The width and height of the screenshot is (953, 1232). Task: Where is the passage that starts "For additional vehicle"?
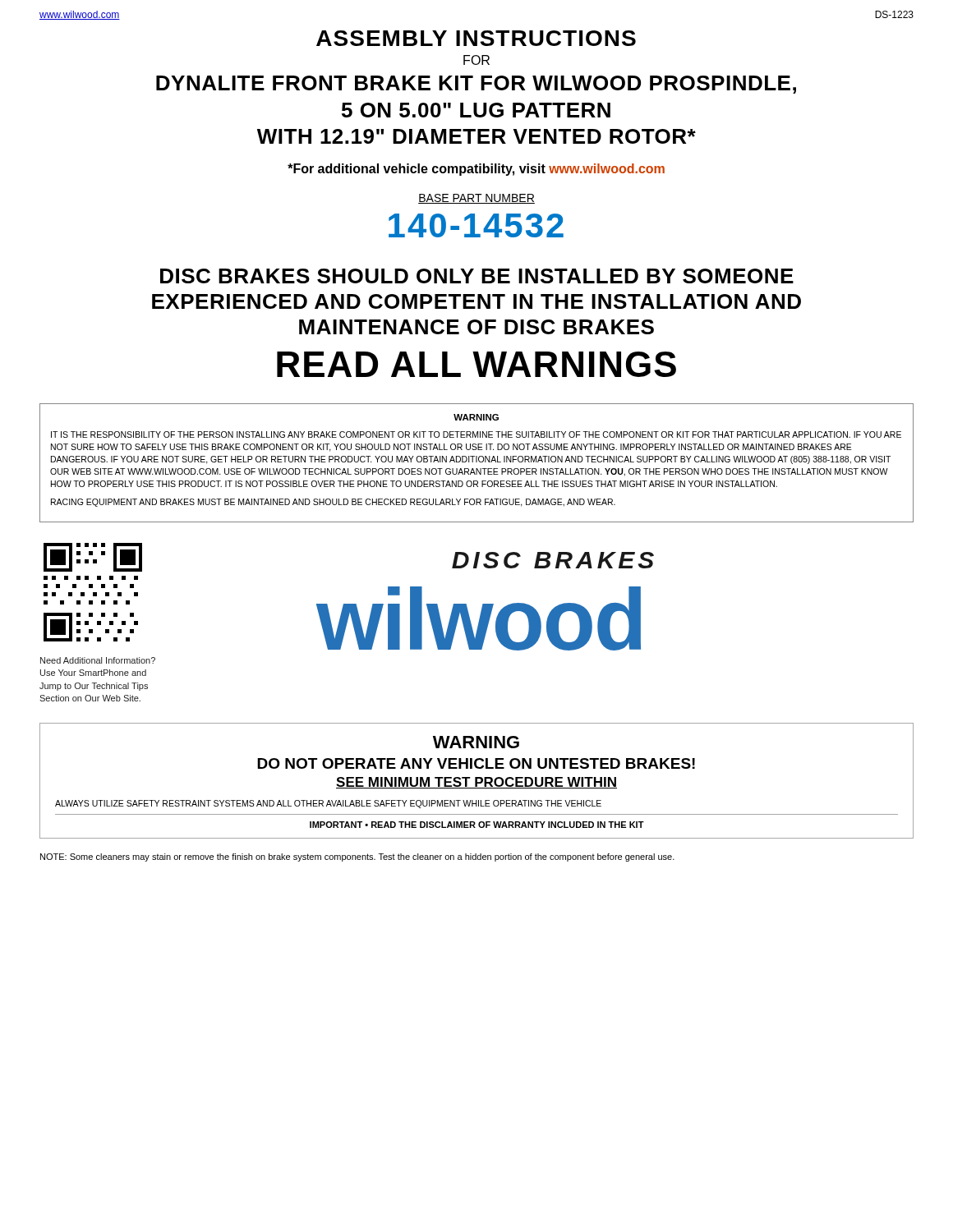(476, 168)
